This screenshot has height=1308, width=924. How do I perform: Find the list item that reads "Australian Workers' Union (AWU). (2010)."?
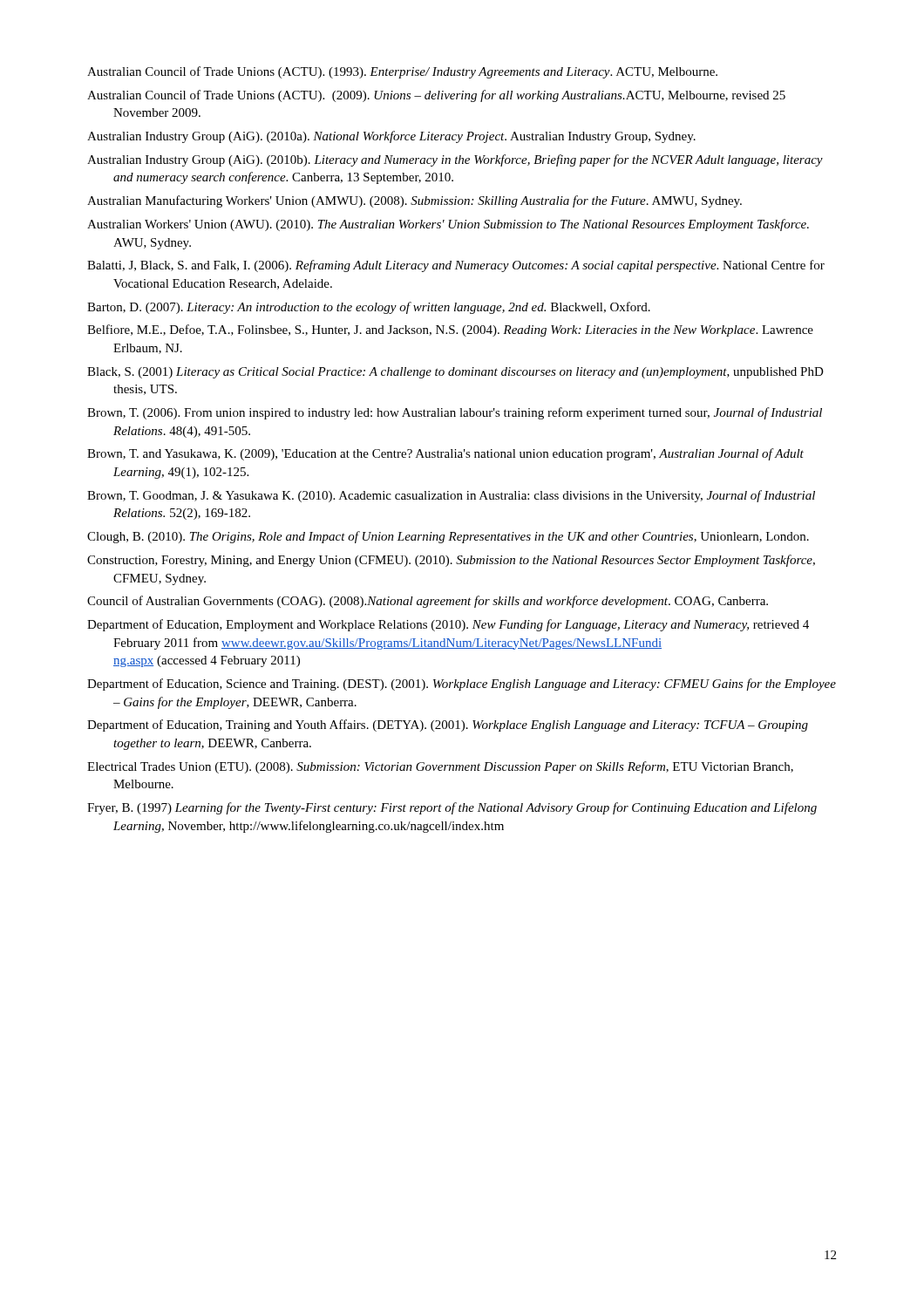[448, 233]
